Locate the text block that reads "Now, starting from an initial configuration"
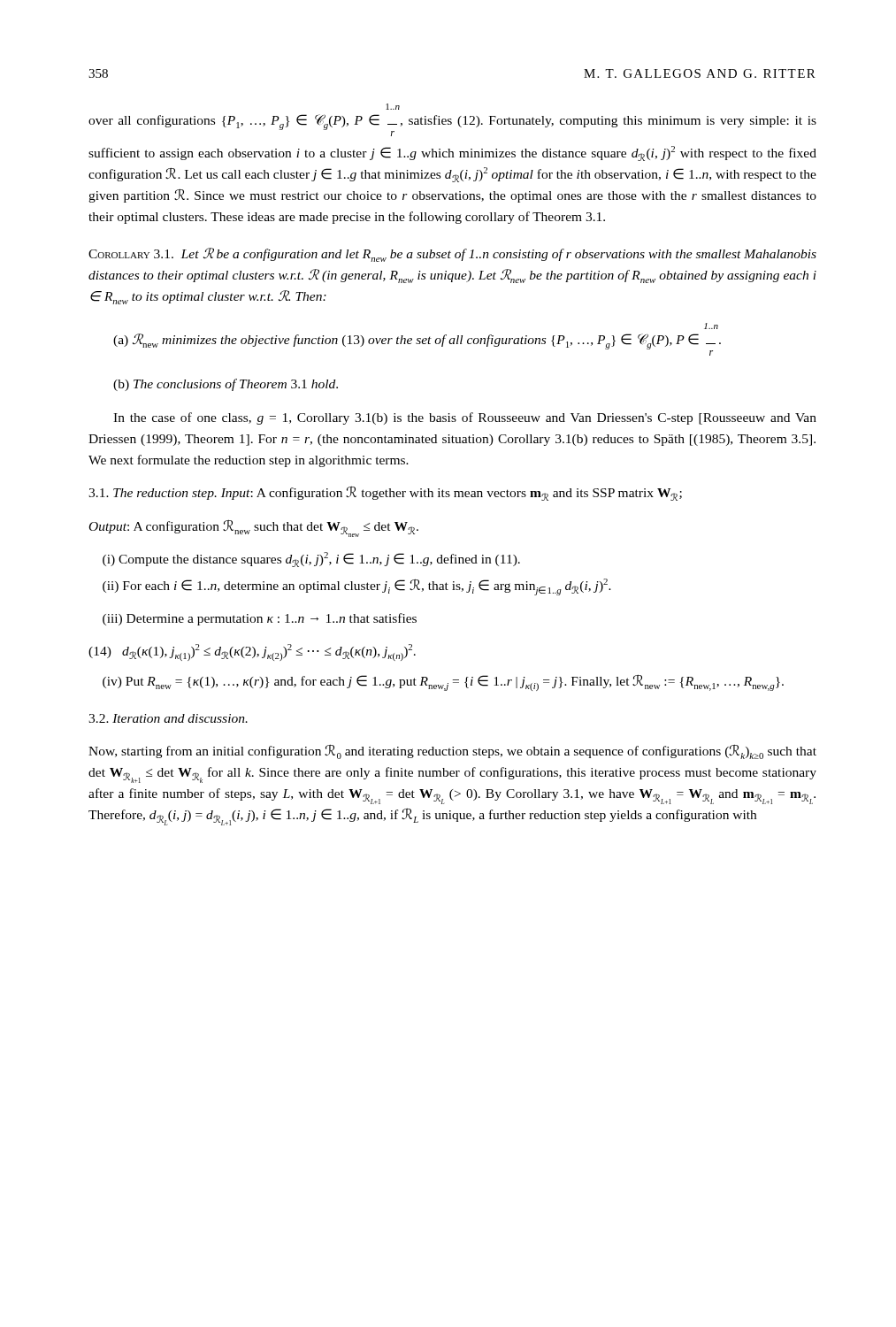The height and width of the screenshot is (1327, 896). pyautogui.click(x=452, y=783)
